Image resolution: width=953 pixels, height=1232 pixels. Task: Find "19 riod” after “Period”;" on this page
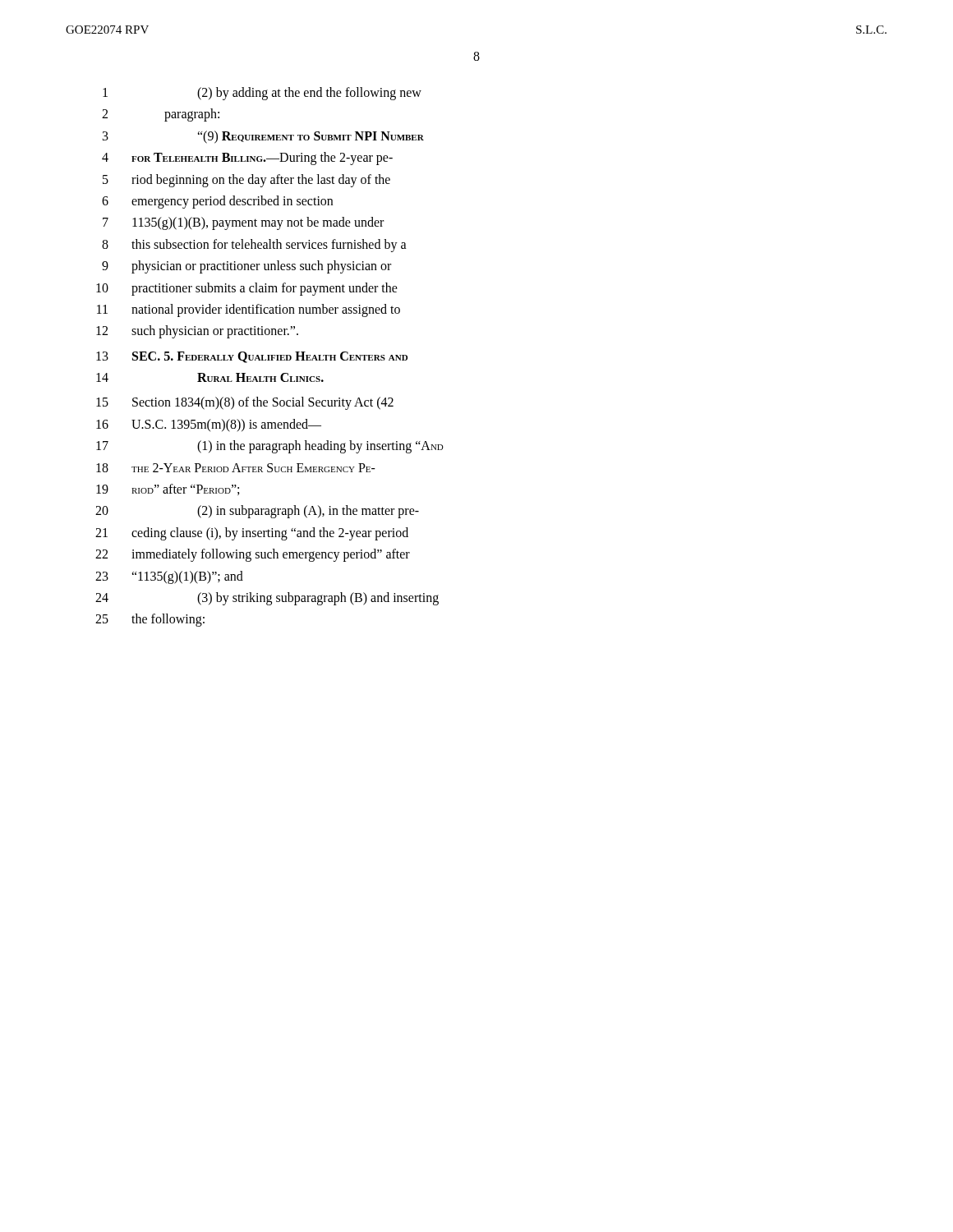click(x=168, y=490)
